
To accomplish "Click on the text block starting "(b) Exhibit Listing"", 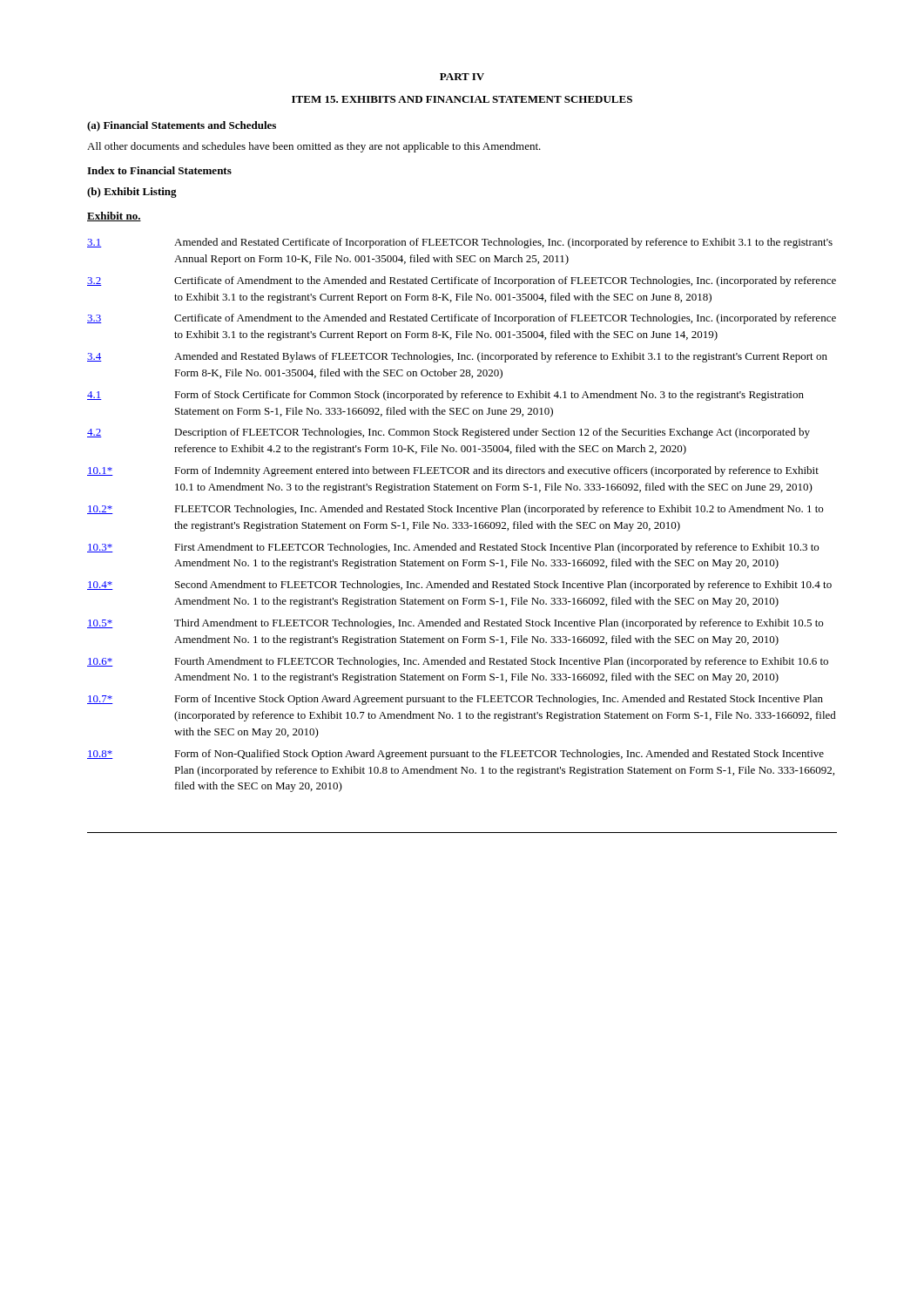I will point(132,191).
